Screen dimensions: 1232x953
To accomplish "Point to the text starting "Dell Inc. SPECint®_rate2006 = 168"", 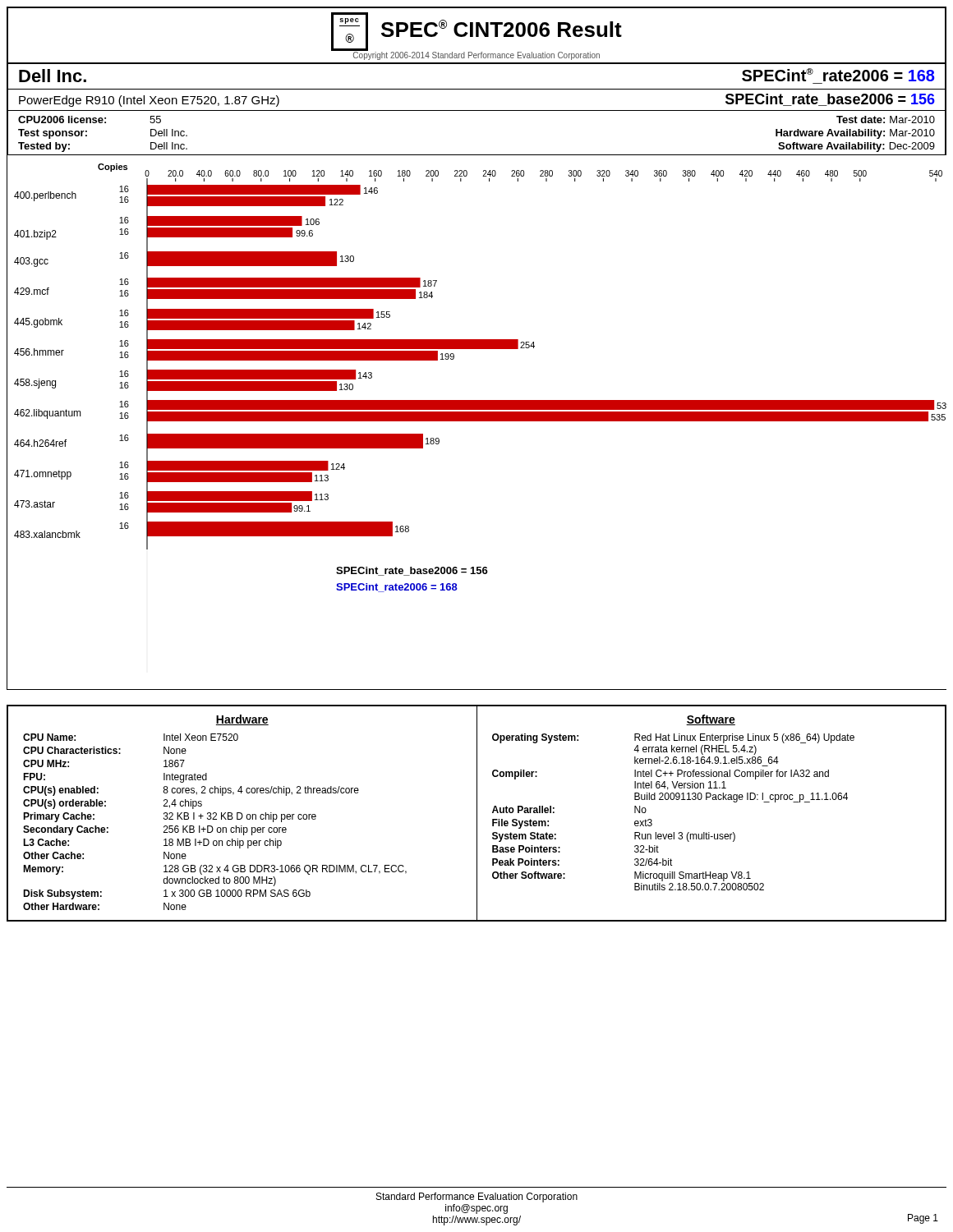I will coord(48,76).
